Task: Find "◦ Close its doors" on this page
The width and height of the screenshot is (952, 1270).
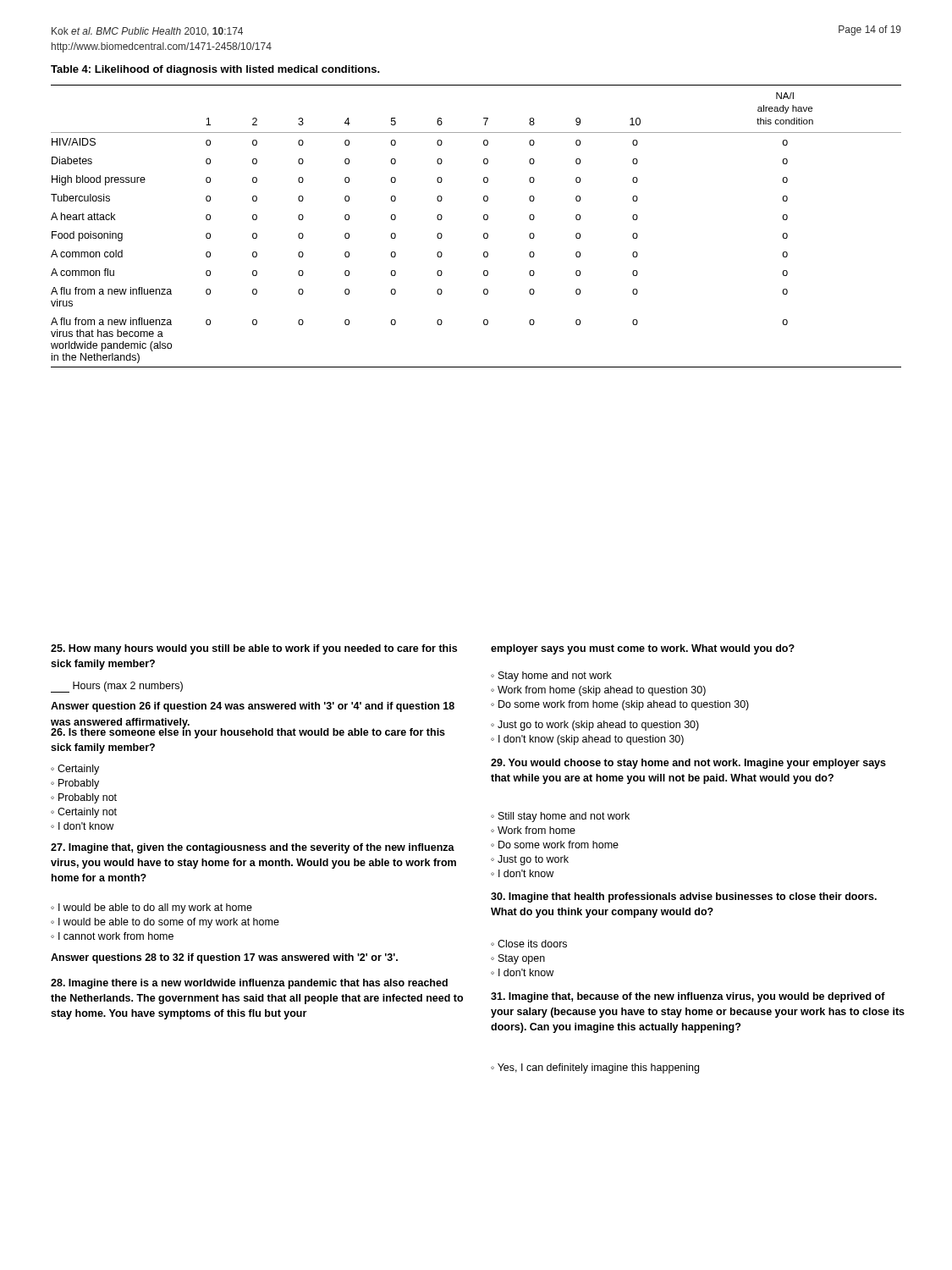Action: (529, 944)
